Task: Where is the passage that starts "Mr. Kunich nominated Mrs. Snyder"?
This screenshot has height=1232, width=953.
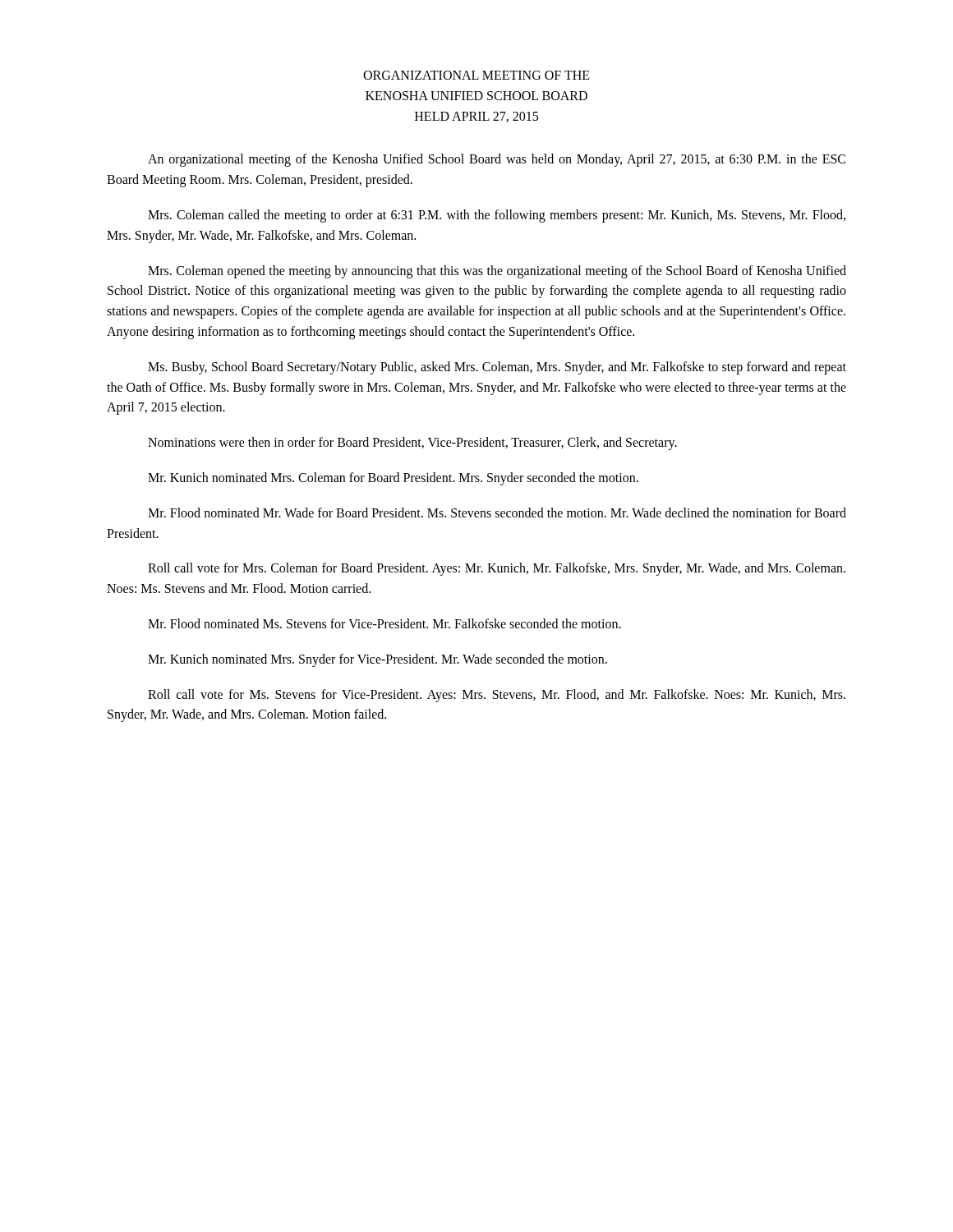Action: (476, 660)
